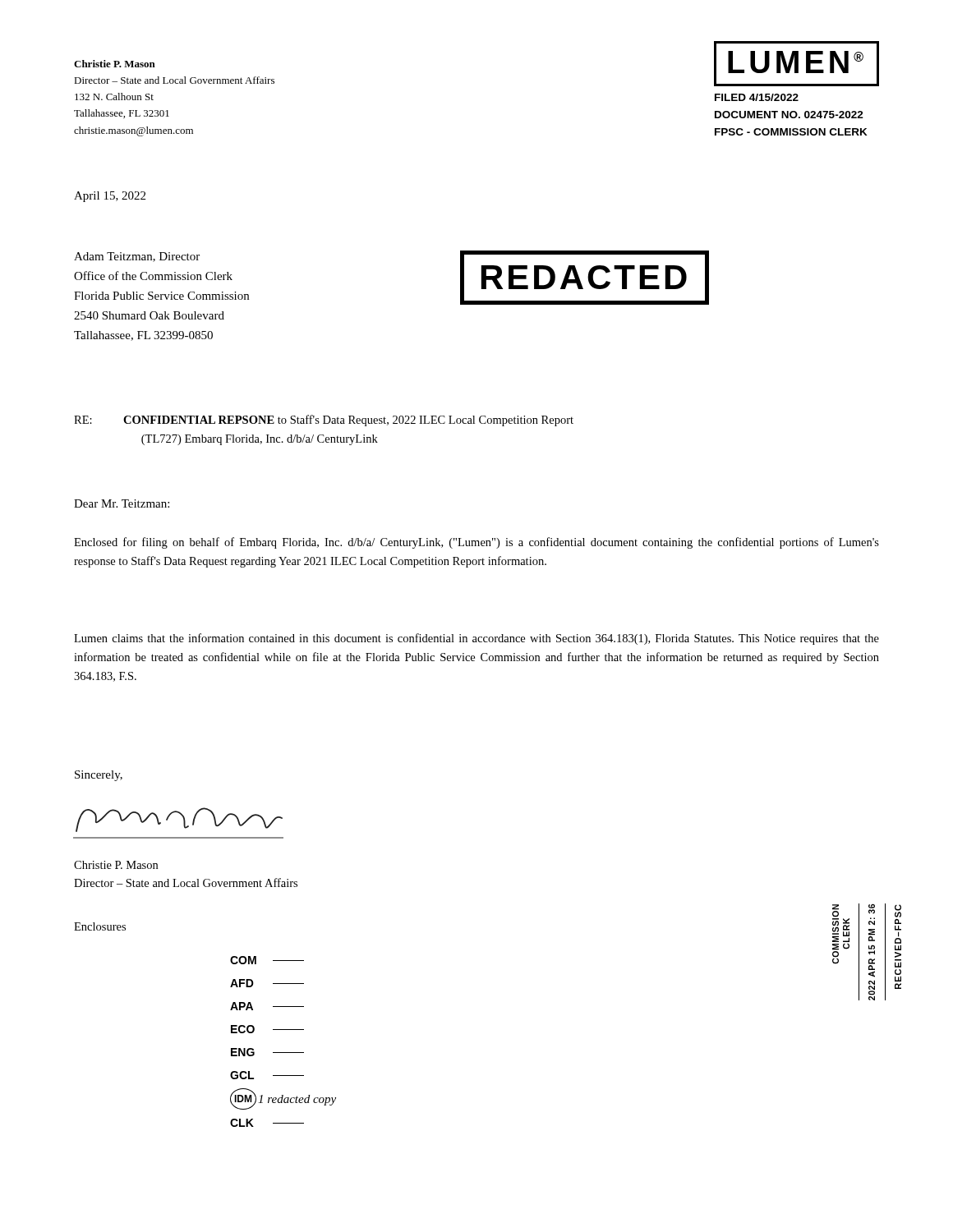Click on the text that says "April 15, 2022"
Image resolution: width=953 pixels, height=1232 pixels.
tap(110, 195)
